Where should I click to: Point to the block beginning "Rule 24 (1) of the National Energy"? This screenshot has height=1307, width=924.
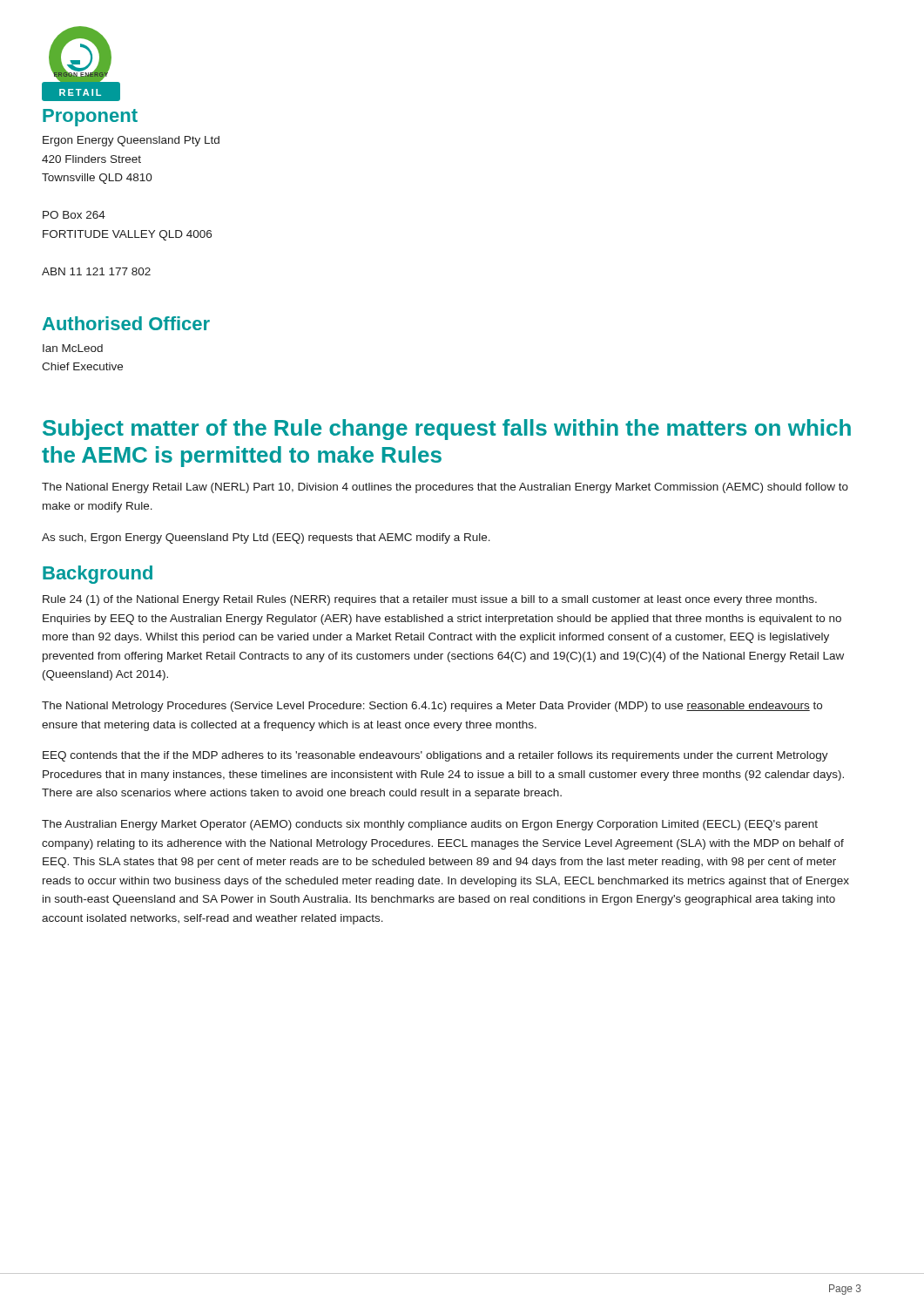click(443, 637)
